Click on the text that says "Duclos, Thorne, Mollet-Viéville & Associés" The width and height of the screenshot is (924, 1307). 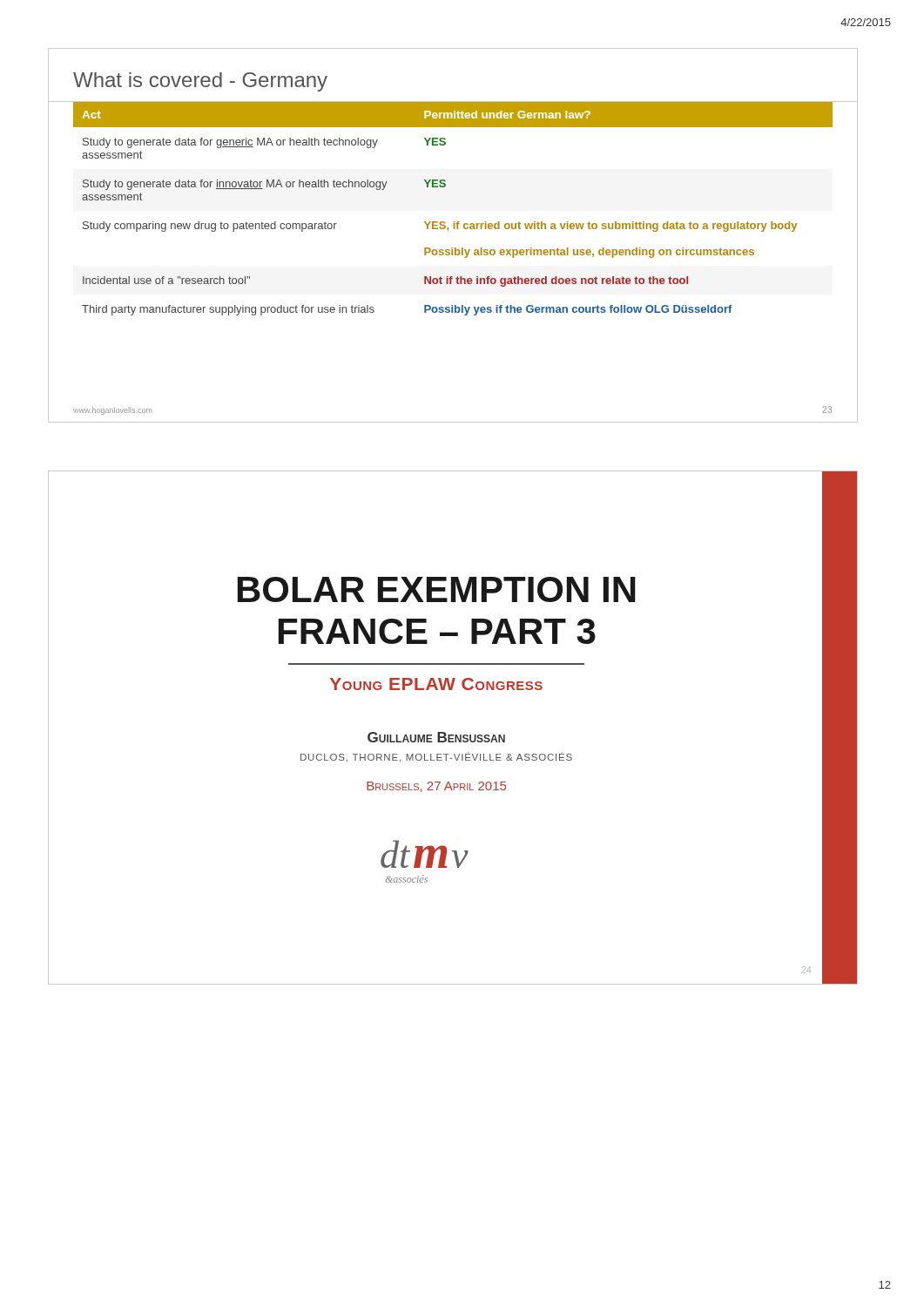click(436, 757)
